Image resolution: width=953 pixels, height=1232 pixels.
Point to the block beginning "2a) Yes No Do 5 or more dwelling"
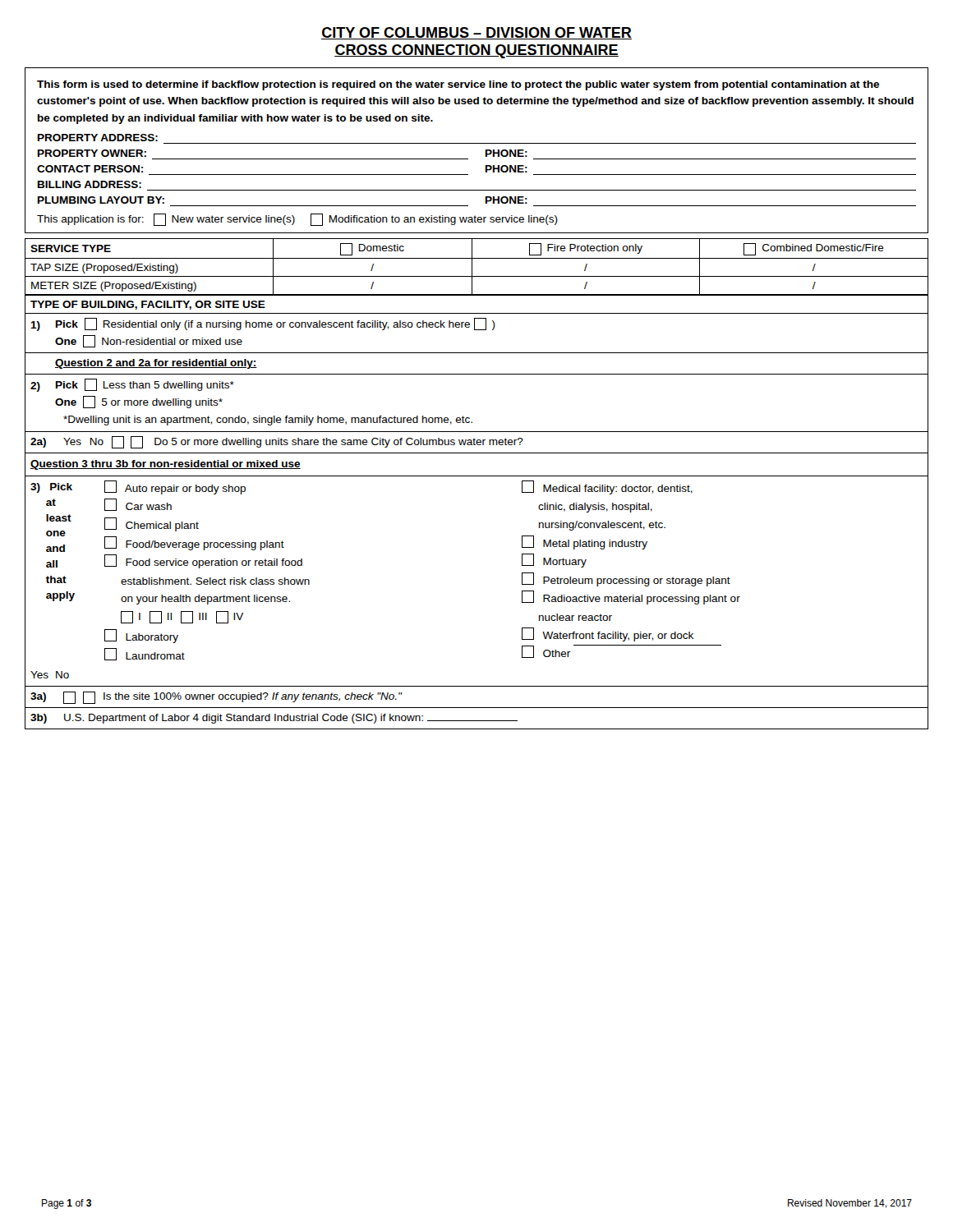(x=476, y=442)
